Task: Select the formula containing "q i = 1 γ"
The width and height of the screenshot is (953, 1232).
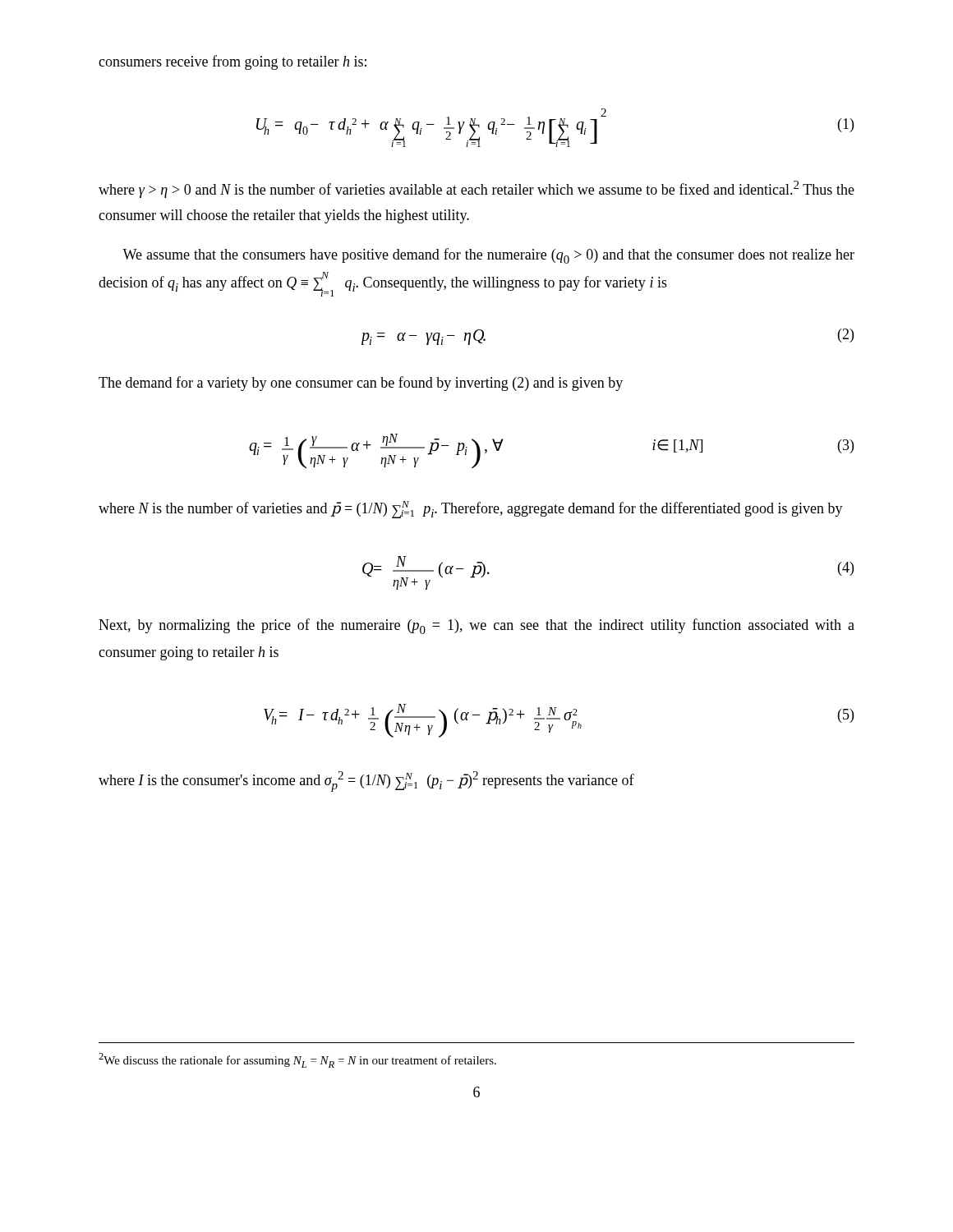Action: point(402,448)
